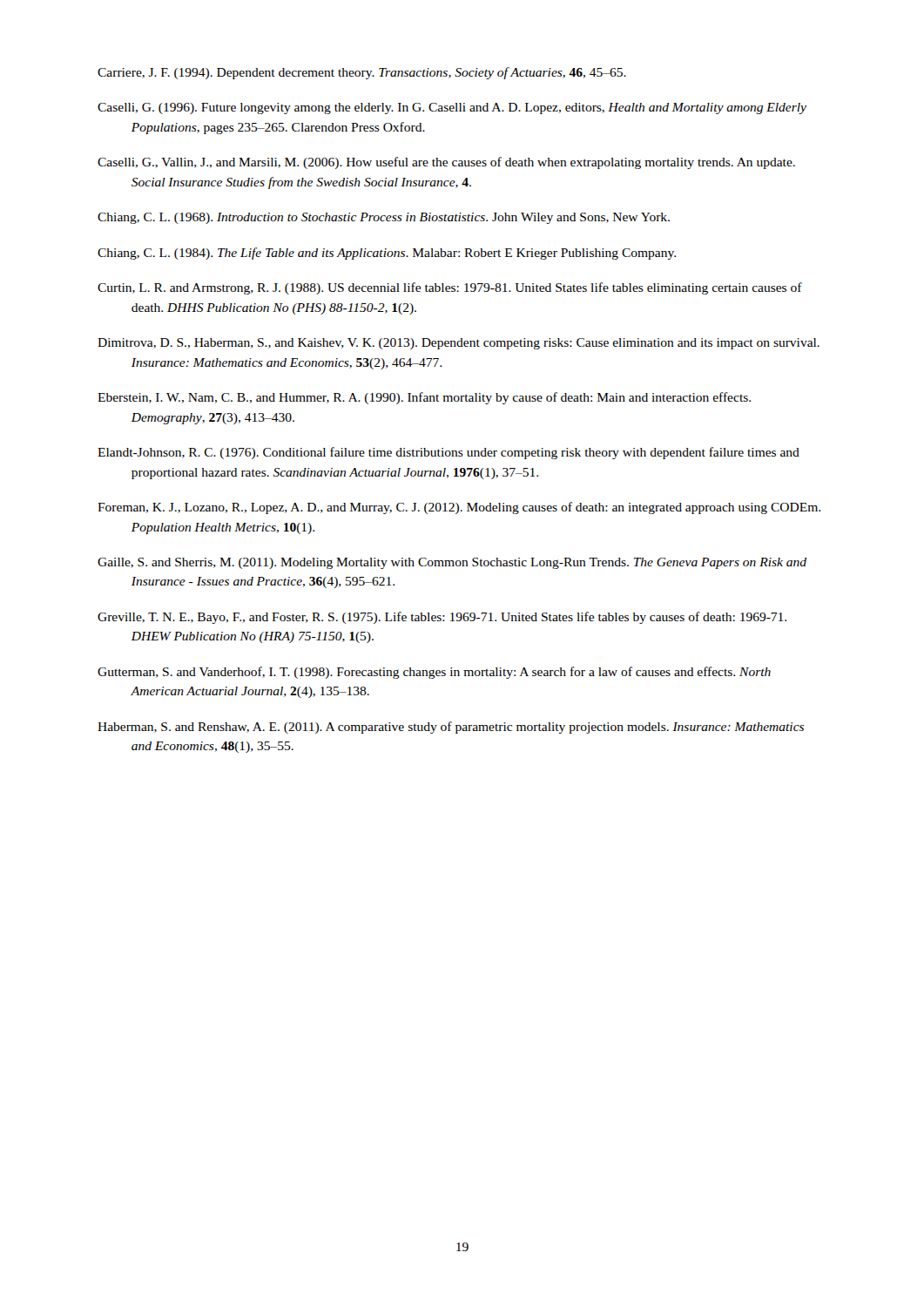924x1307 pixels.
Task: Navigate to the element starting "Foreman, K. J., Lozano, R., Lopez, A. D.,"
Action: [459, 516]
